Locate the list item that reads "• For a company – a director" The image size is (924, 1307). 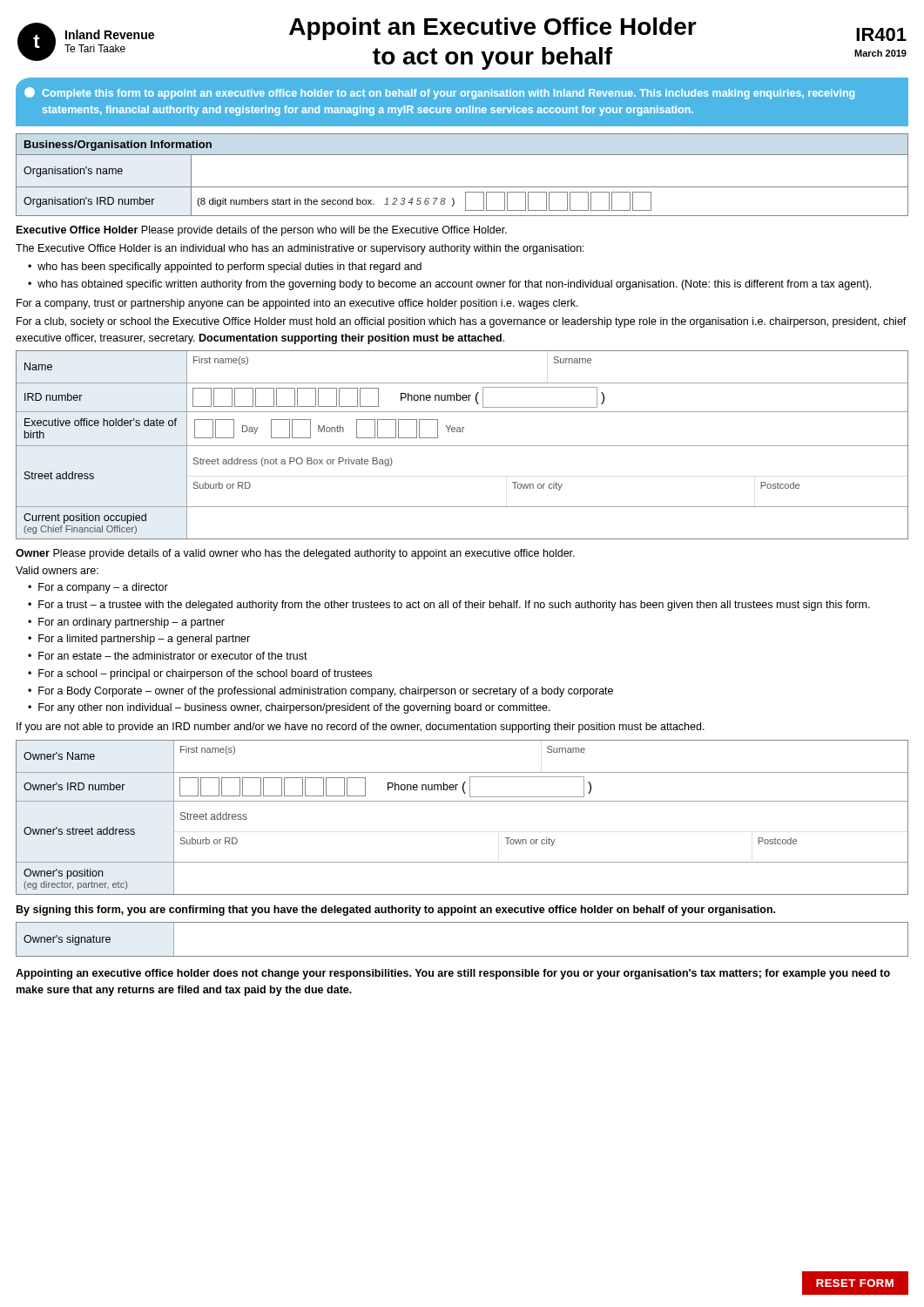pos(98,587)
